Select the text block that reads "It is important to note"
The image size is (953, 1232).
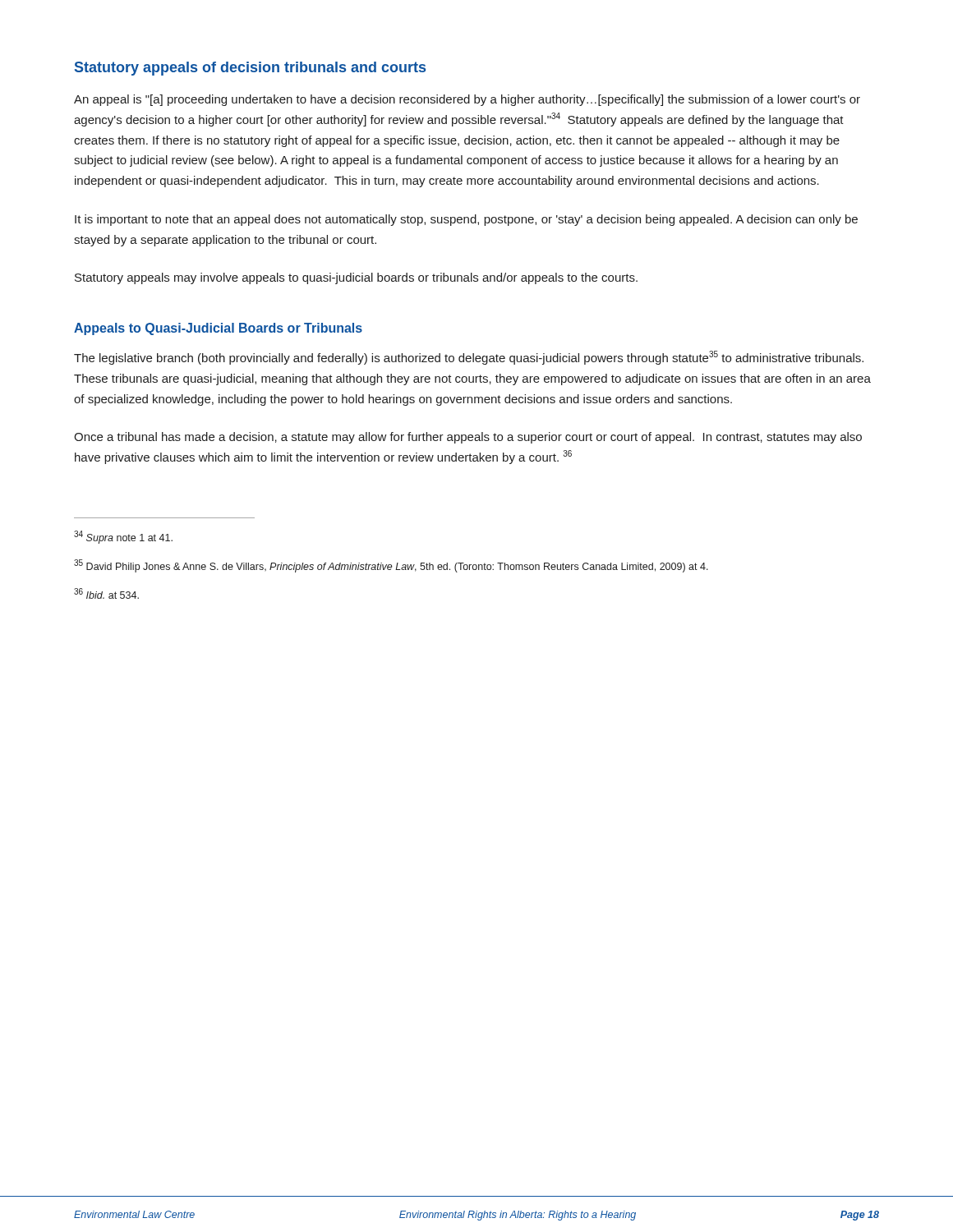tap(476, 230)
